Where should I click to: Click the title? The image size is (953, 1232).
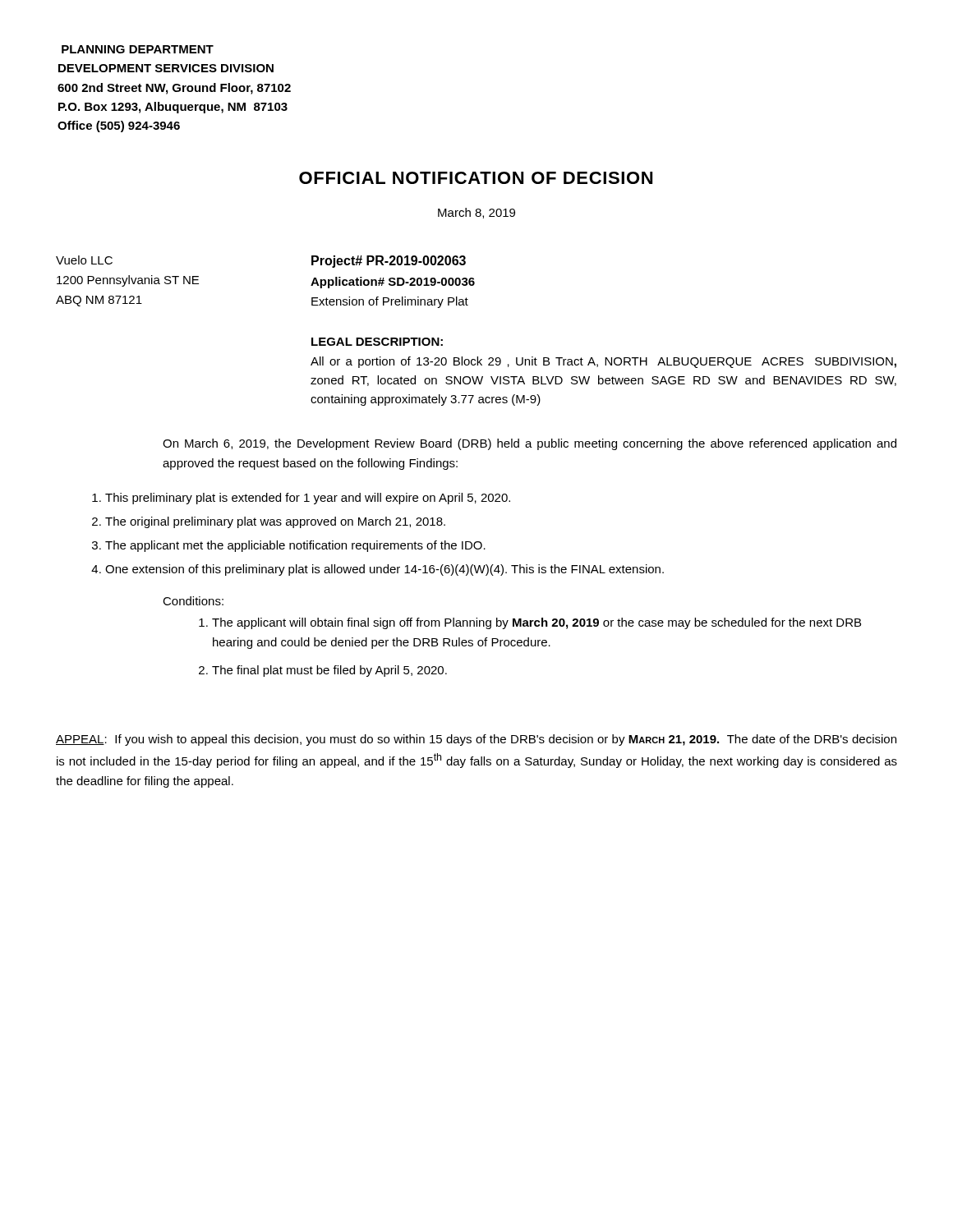pyautogui.click(x=476, y=178)
